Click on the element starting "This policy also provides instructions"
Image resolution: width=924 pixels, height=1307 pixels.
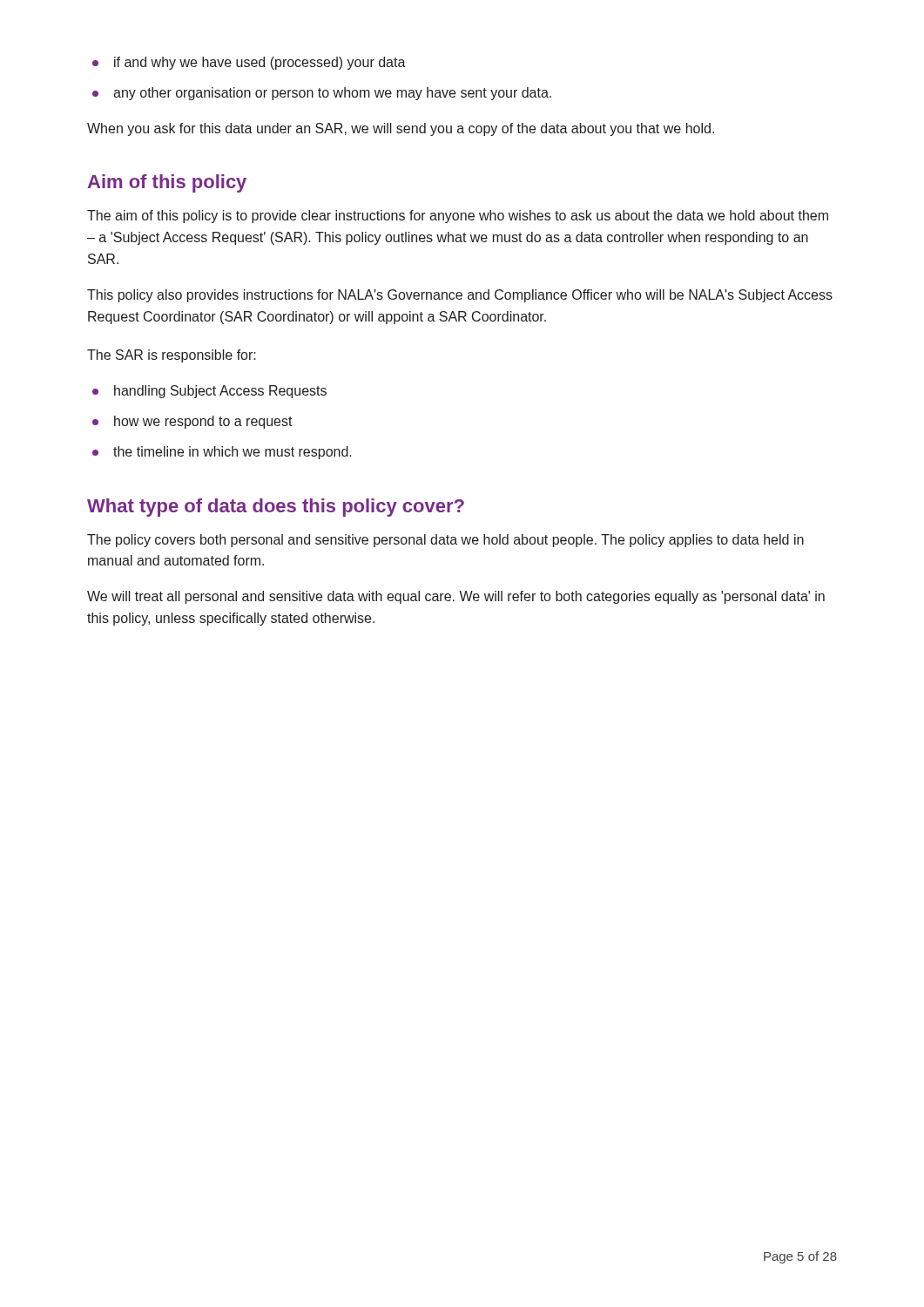pos(460,306)
